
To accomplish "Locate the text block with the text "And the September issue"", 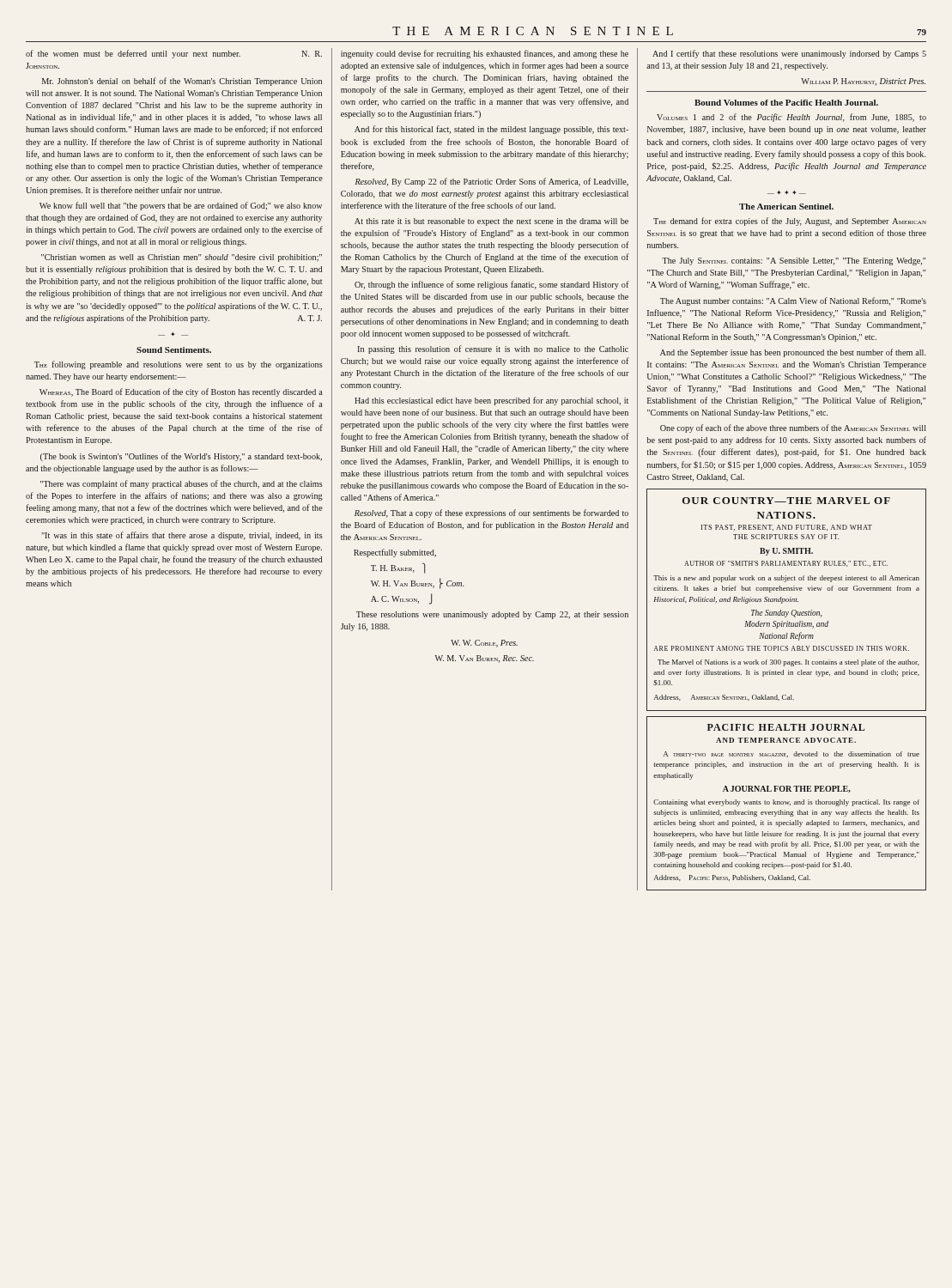I will click(x=786, y=383).
